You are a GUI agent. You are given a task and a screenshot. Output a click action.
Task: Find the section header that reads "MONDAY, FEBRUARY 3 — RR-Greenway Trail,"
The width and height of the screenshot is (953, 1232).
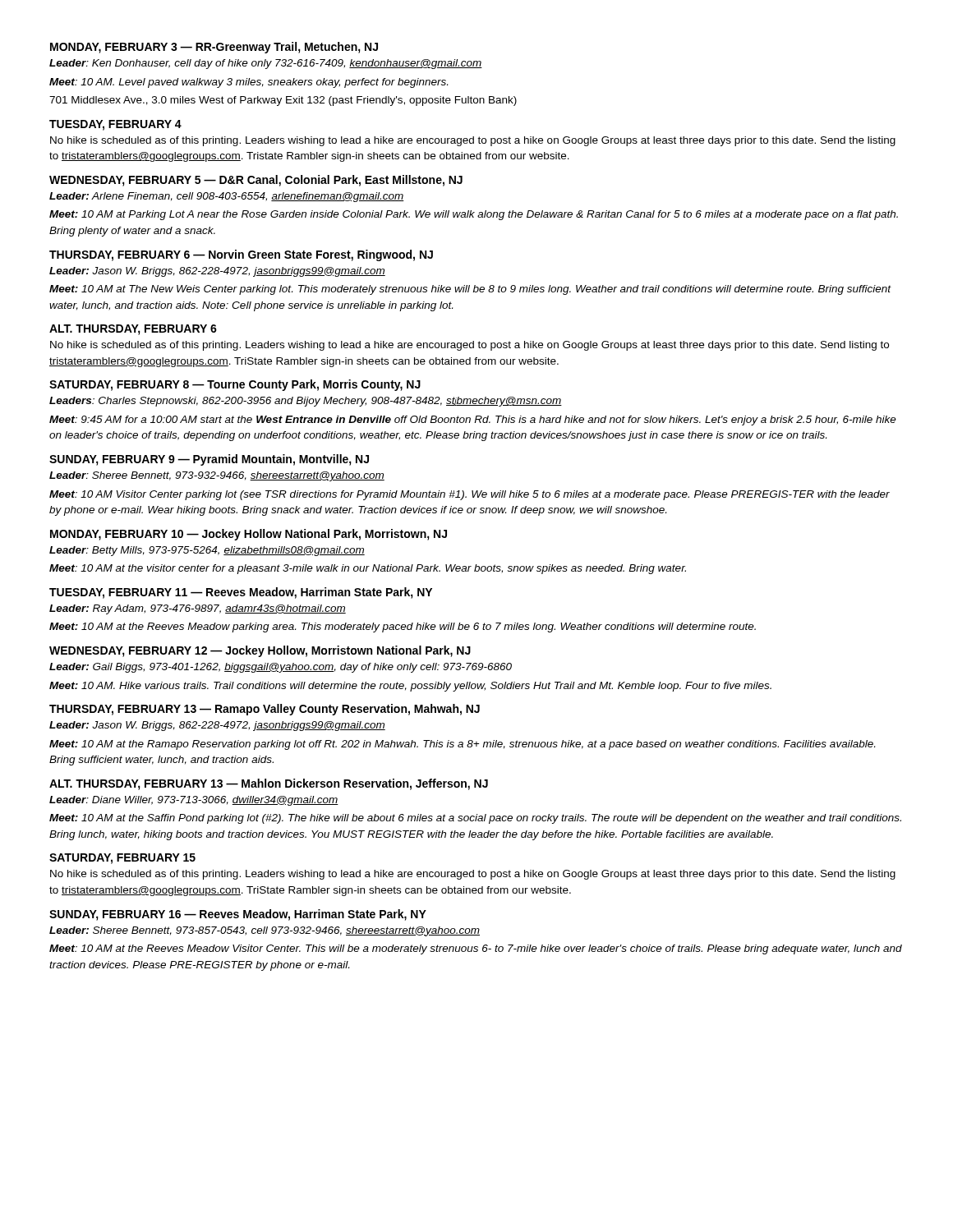214,47
